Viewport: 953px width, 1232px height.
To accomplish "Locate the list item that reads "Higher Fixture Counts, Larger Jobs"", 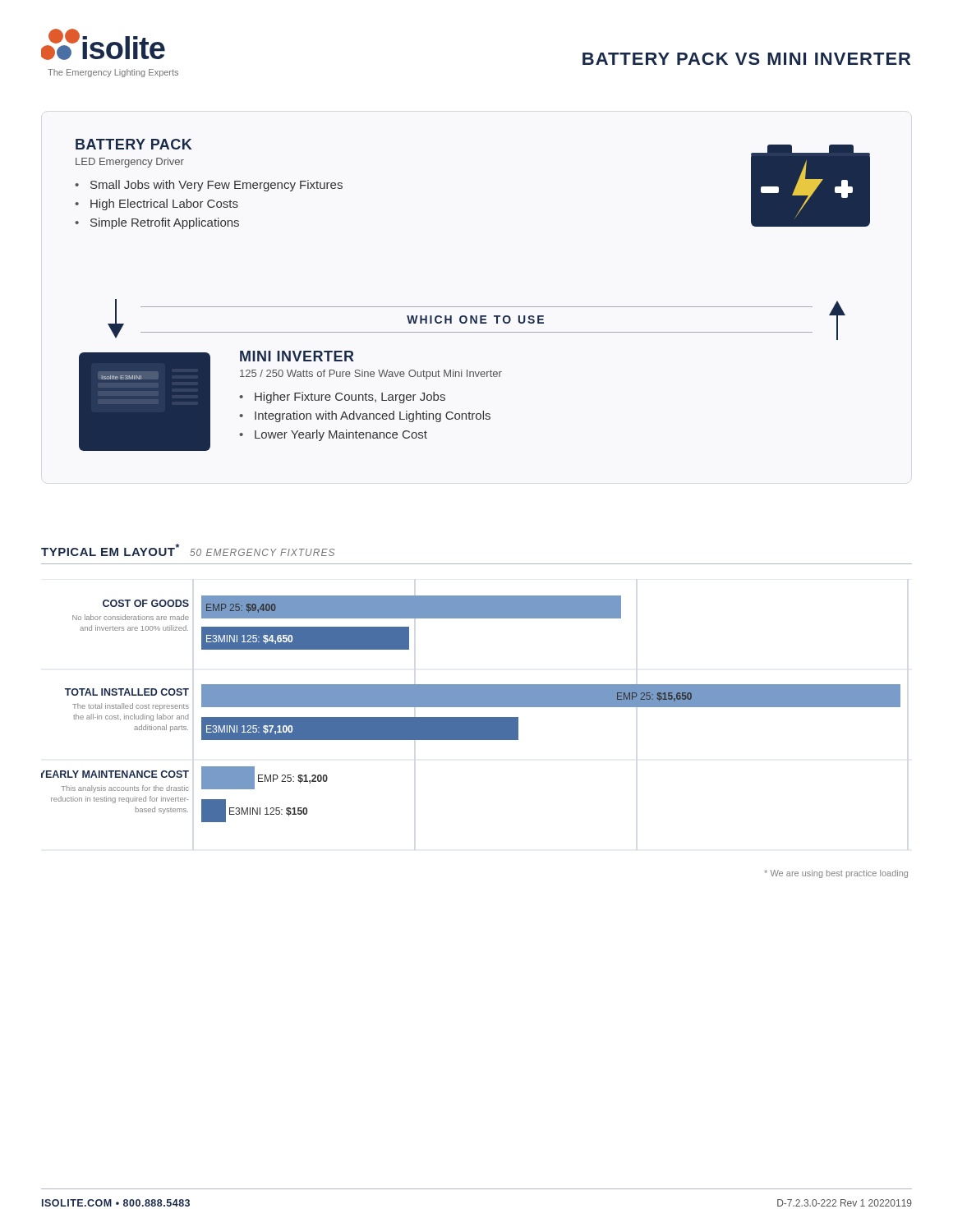I will (350, 396).
